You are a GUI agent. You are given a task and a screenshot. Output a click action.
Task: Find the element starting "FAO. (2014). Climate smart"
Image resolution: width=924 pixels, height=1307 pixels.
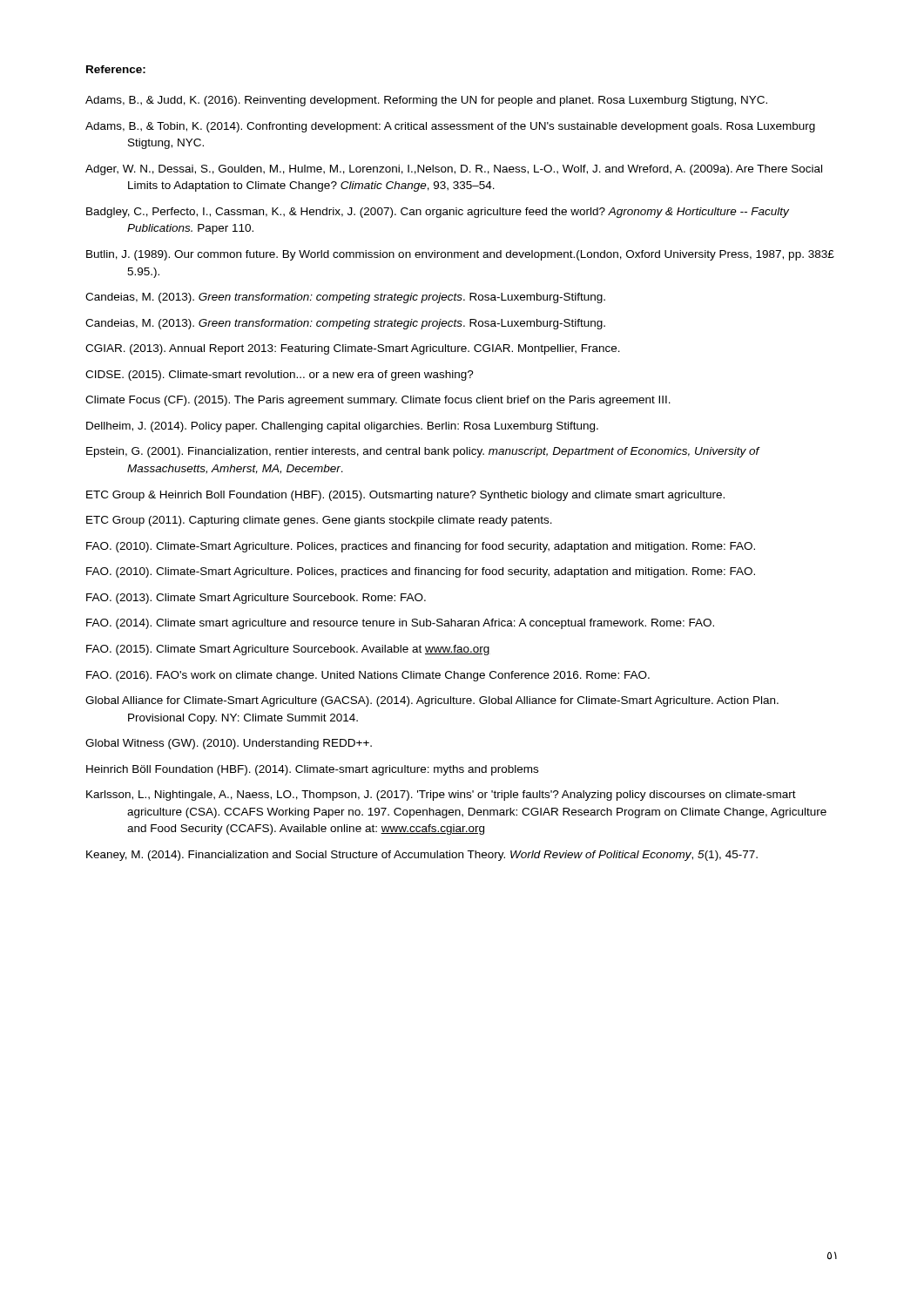pos(400,623)
